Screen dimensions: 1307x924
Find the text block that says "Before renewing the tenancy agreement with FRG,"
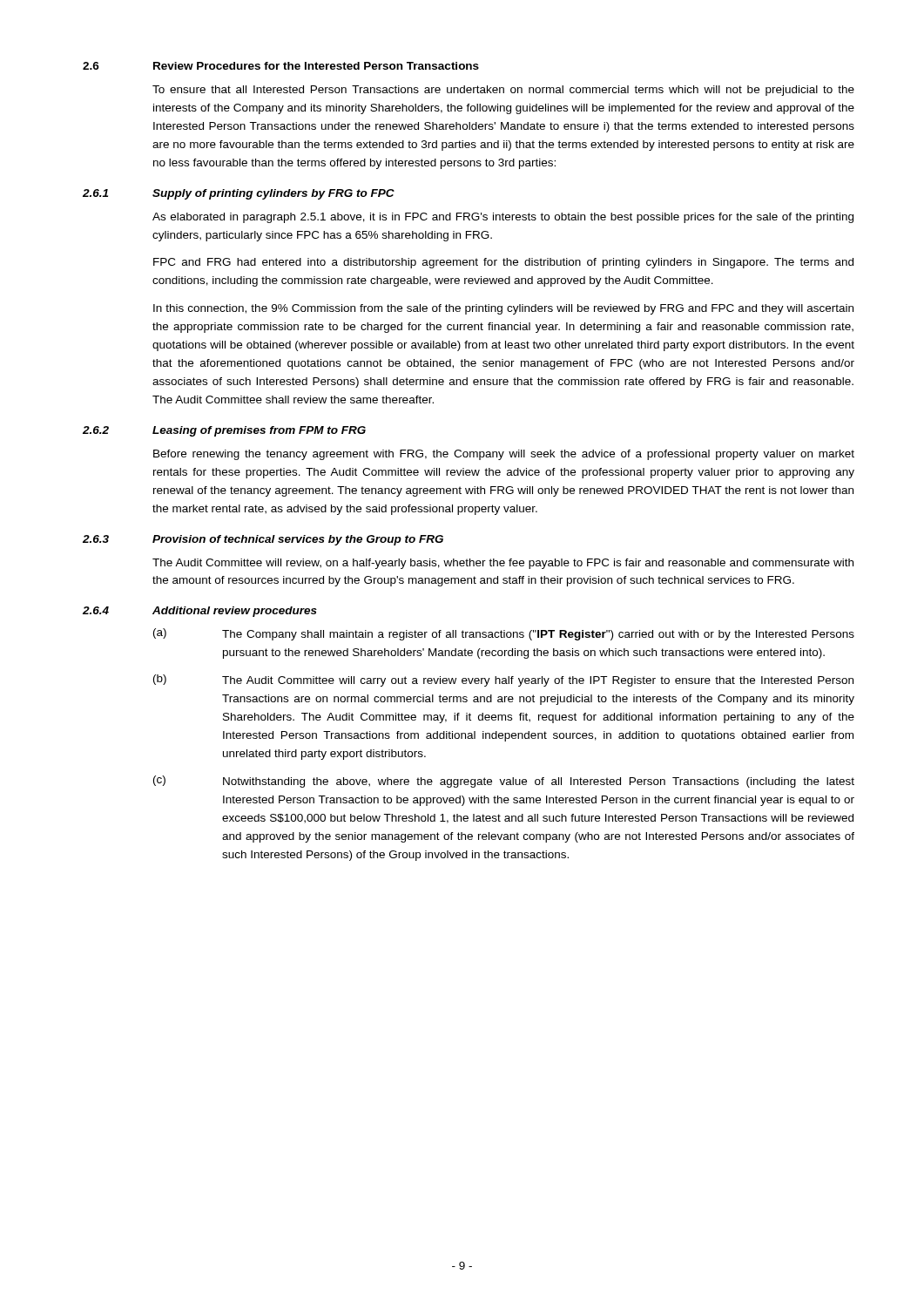pyautogui.click(x=503, y=481)
